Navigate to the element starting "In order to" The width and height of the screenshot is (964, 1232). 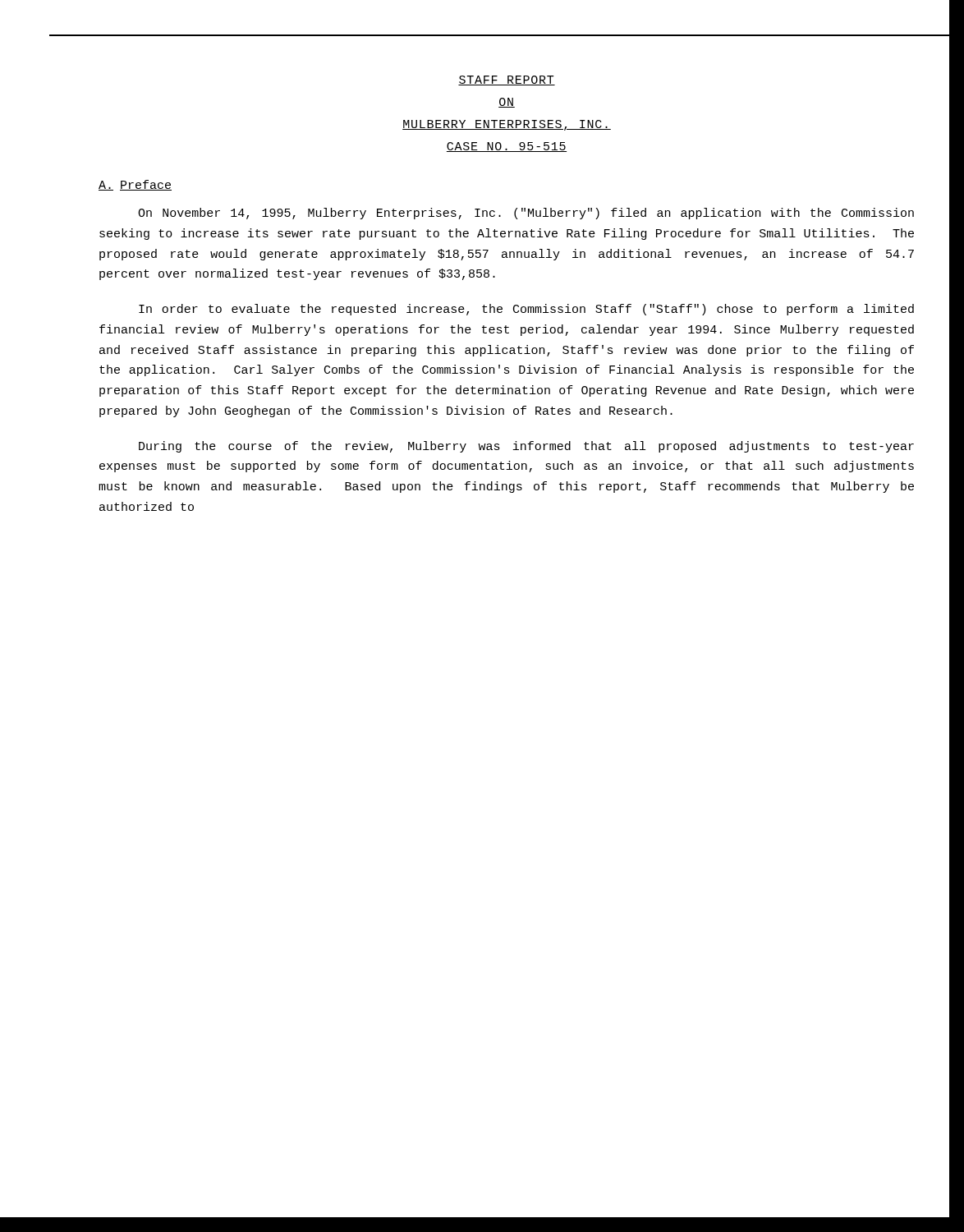coord(507,361)
